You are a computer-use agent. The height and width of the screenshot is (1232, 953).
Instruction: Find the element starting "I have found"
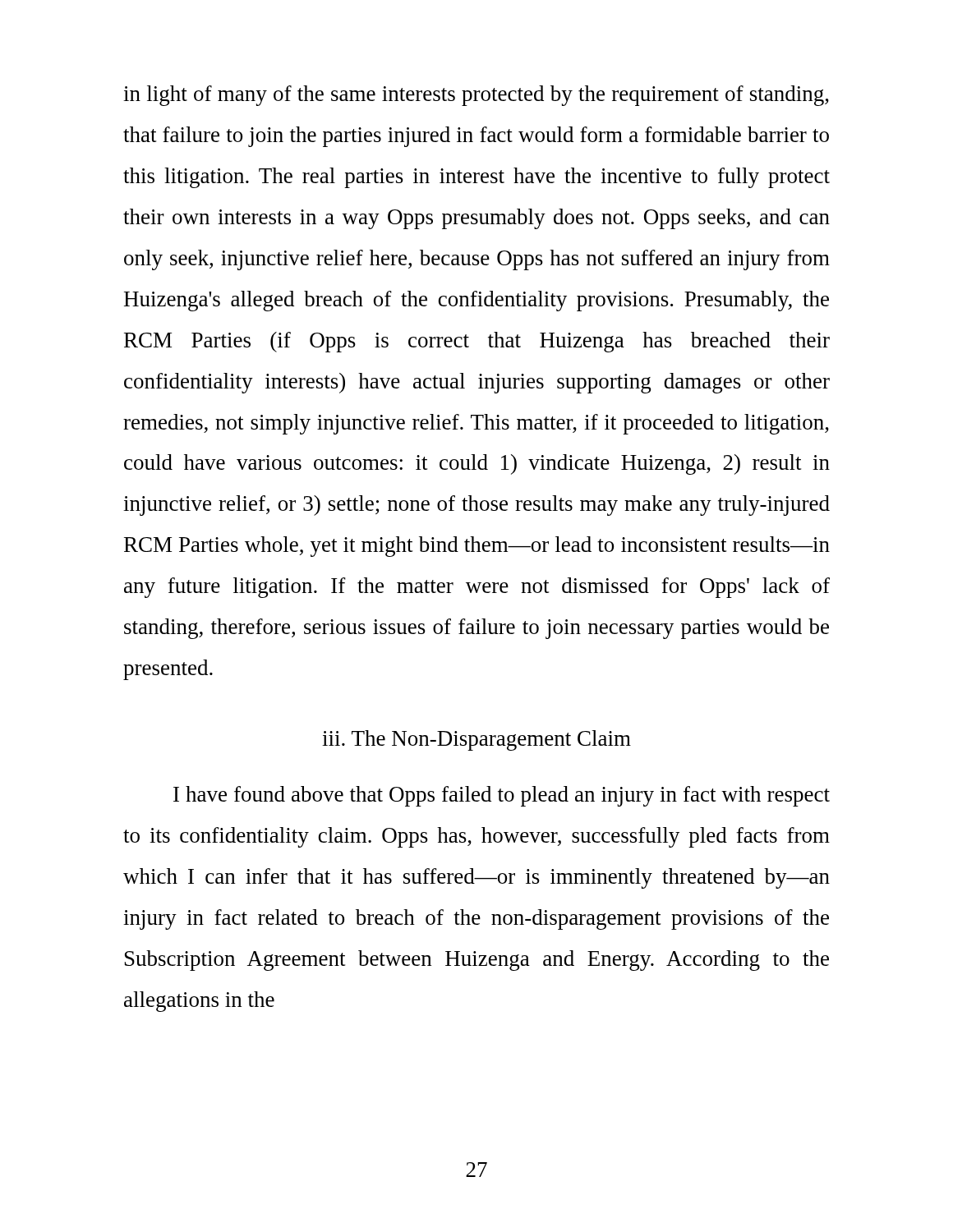click(502, 796)
